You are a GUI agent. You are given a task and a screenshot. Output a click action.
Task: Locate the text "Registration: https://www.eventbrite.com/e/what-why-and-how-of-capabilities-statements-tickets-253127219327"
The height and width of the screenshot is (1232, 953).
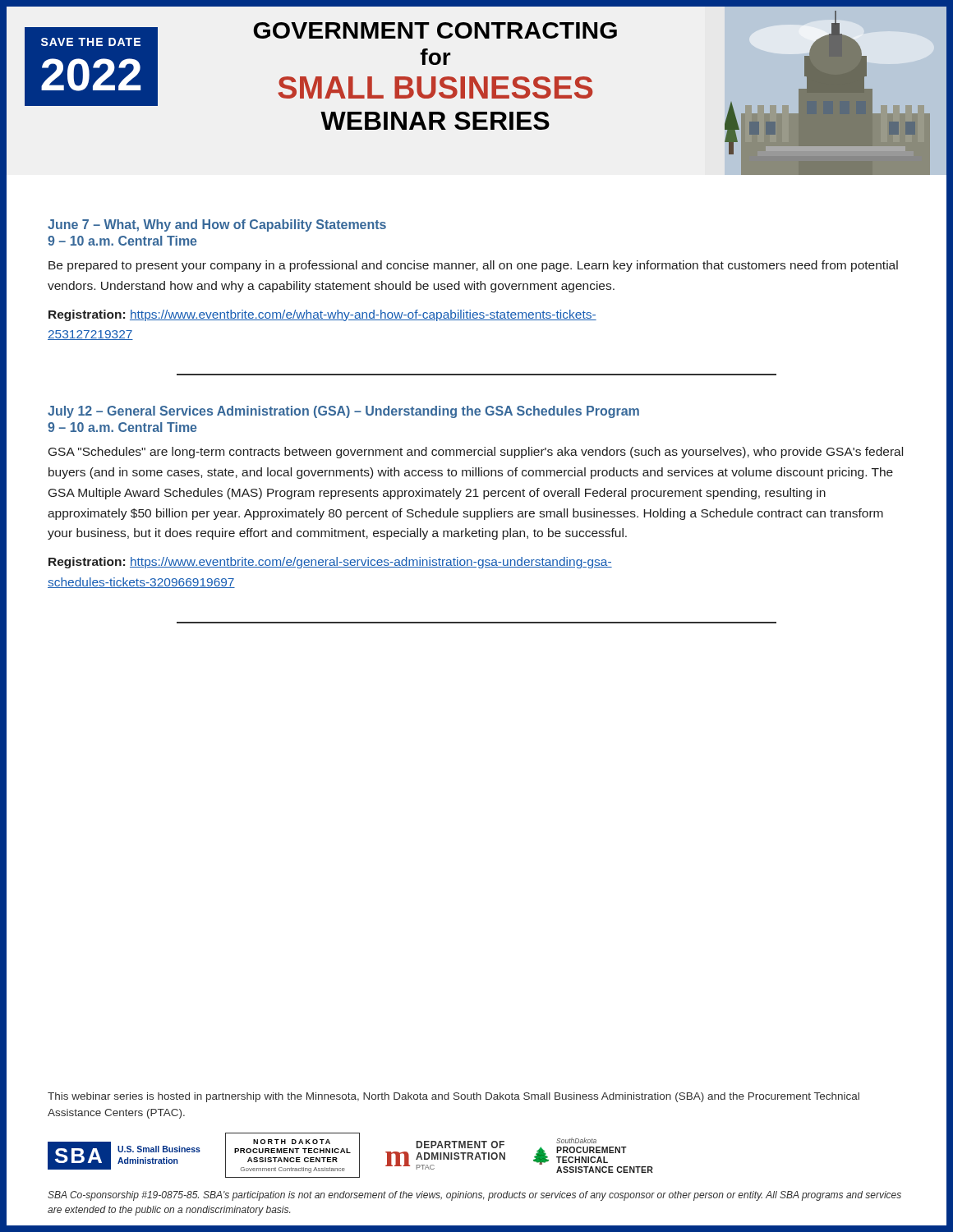click(x=476, y=325)
